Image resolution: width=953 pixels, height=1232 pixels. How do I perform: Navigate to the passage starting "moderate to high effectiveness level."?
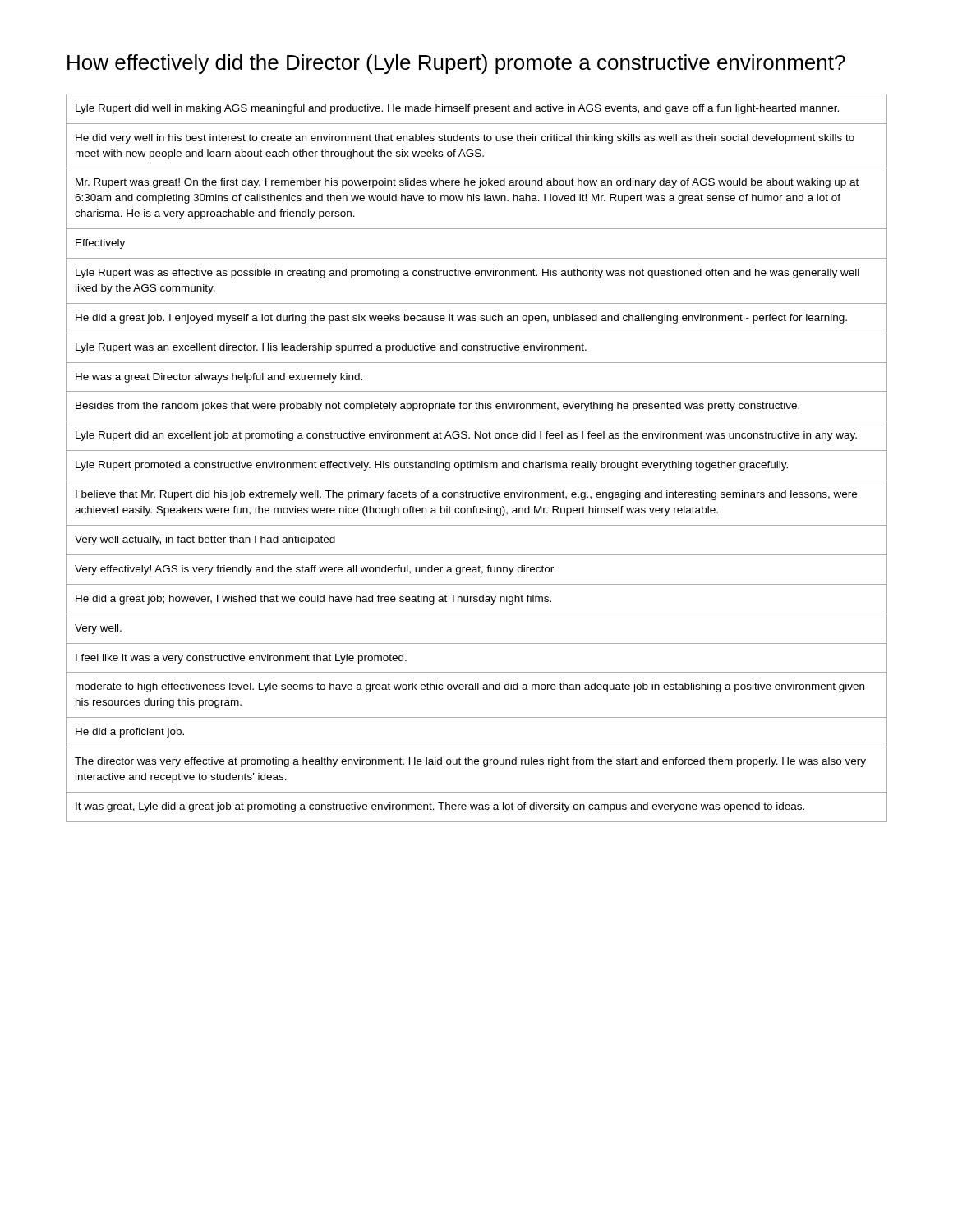470,694
